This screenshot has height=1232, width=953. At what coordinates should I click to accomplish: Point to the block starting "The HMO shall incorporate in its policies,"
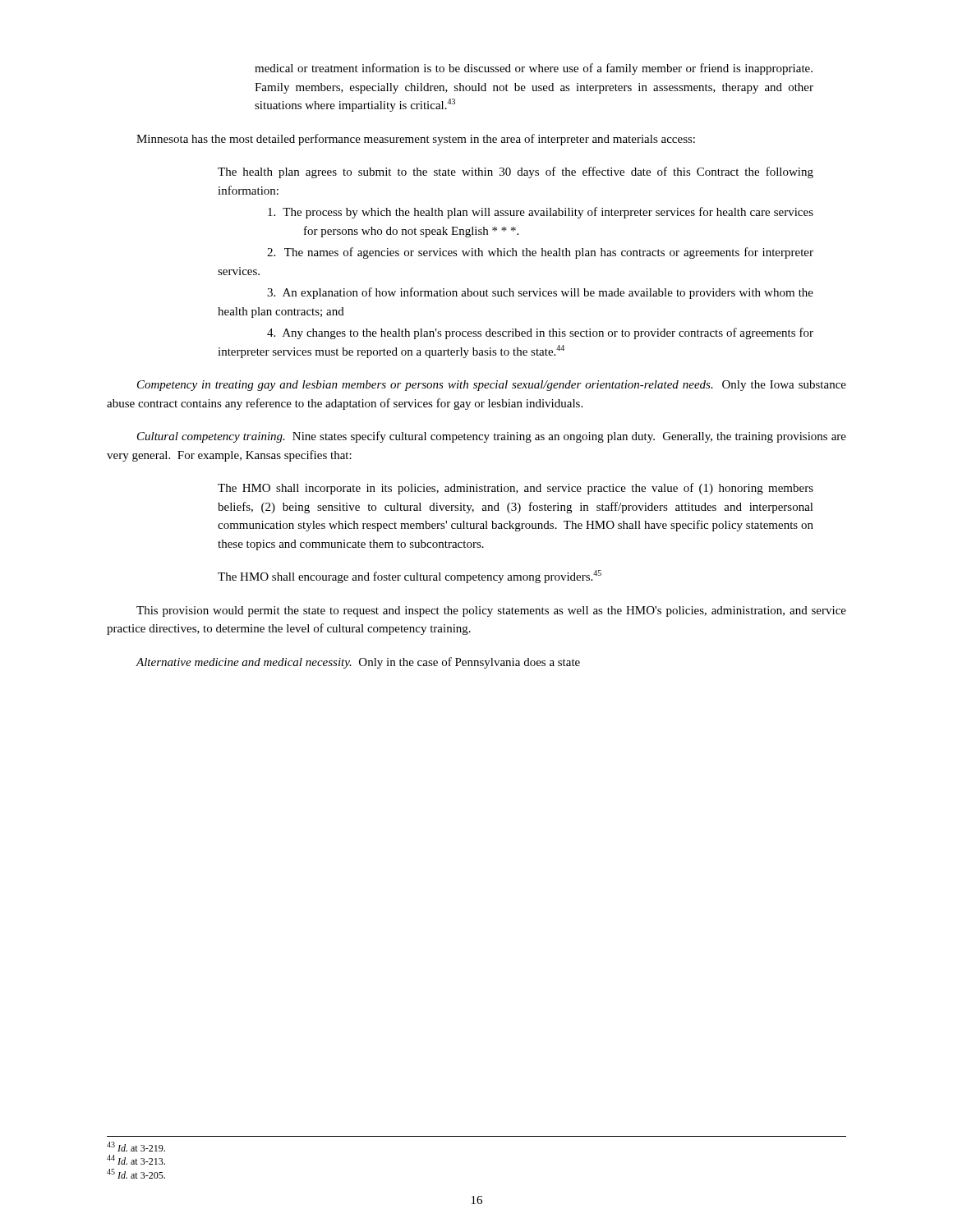(515, 516)
